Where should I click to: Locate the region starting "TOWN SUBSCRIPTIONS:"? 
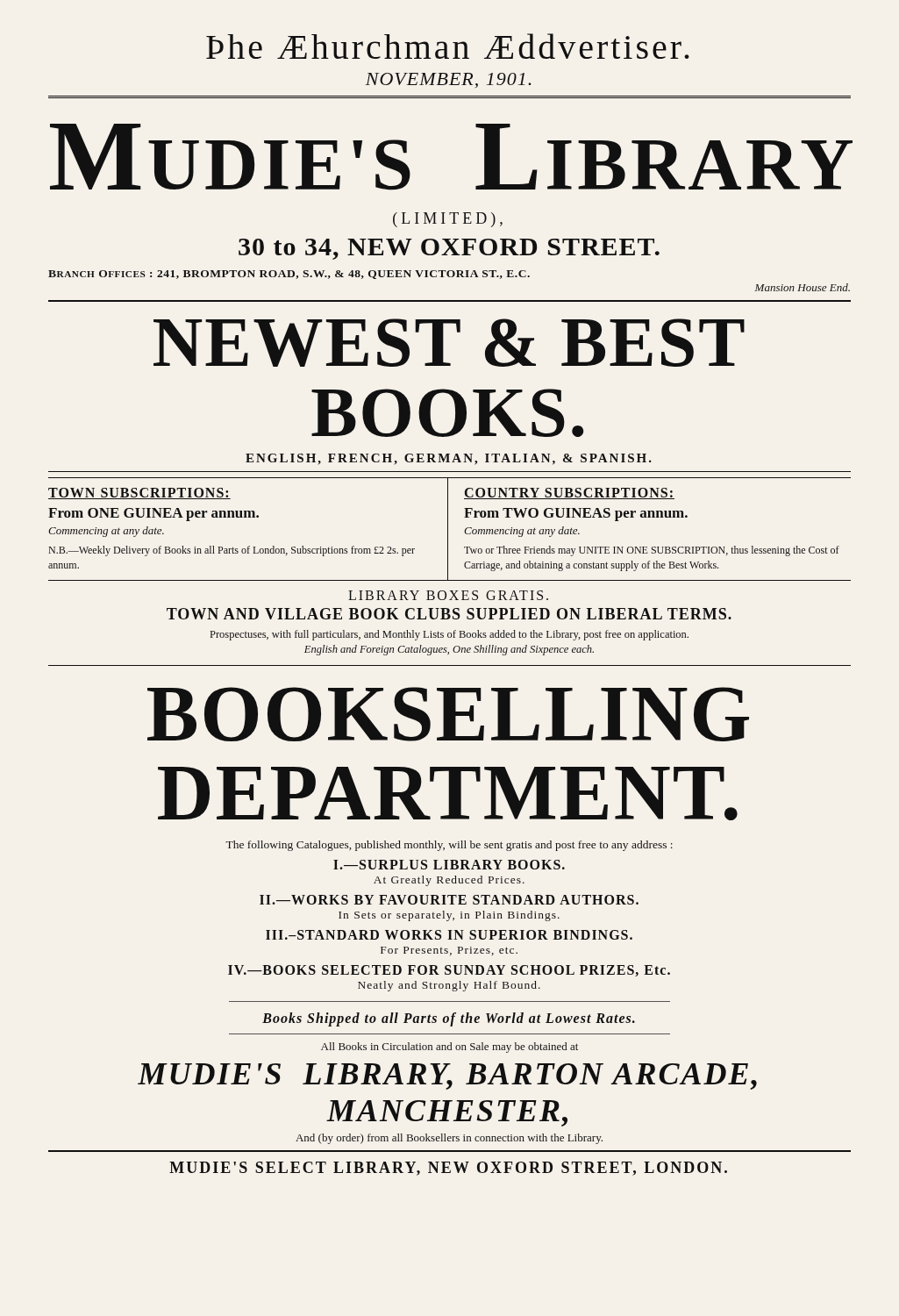click(139, 493)
